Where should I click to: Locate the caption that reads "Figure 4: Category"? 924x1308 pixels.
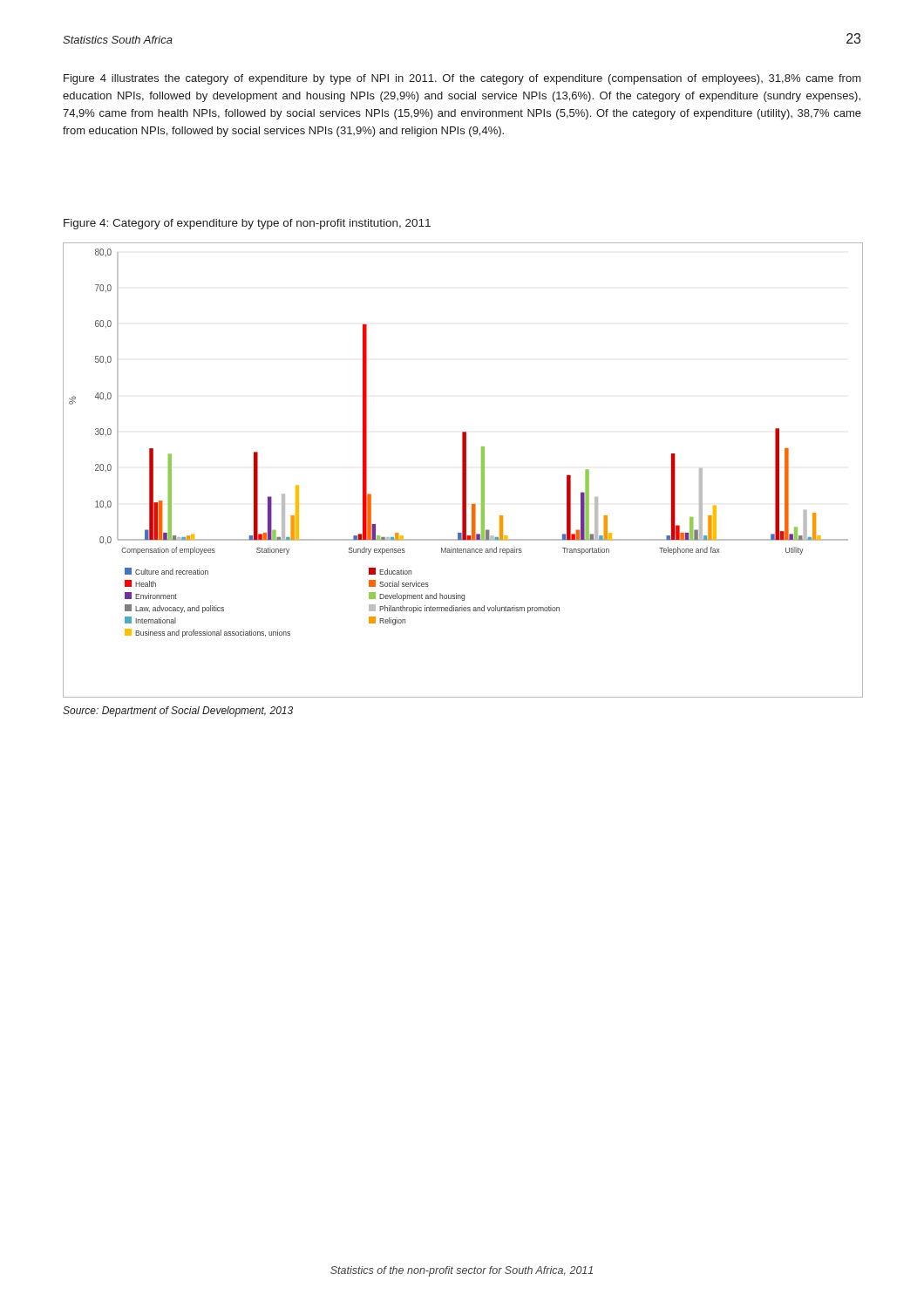point(247,223)
